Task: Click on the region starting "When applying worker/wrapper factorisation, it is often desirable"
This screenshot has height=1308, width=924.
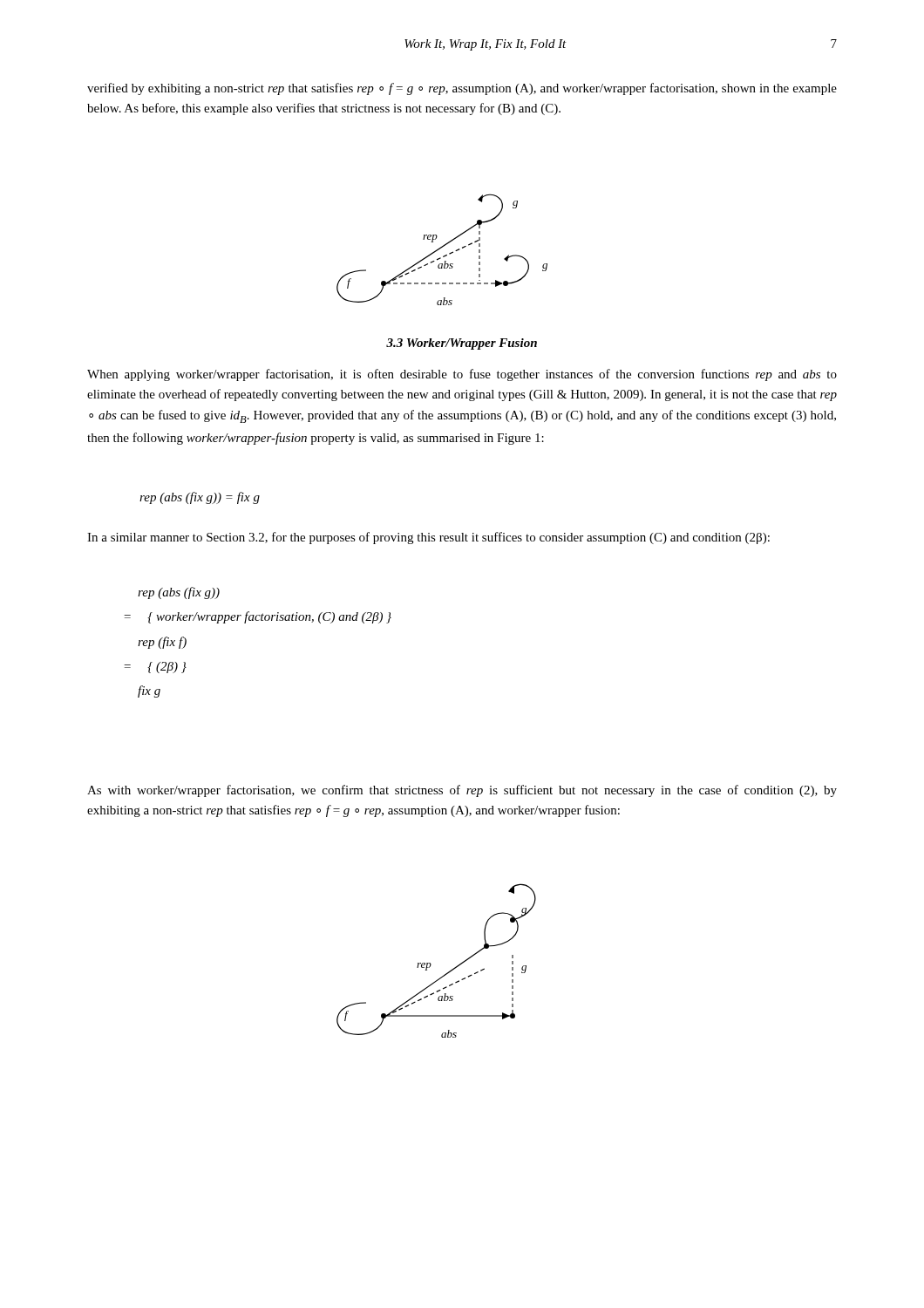Action: pos(462,406)
